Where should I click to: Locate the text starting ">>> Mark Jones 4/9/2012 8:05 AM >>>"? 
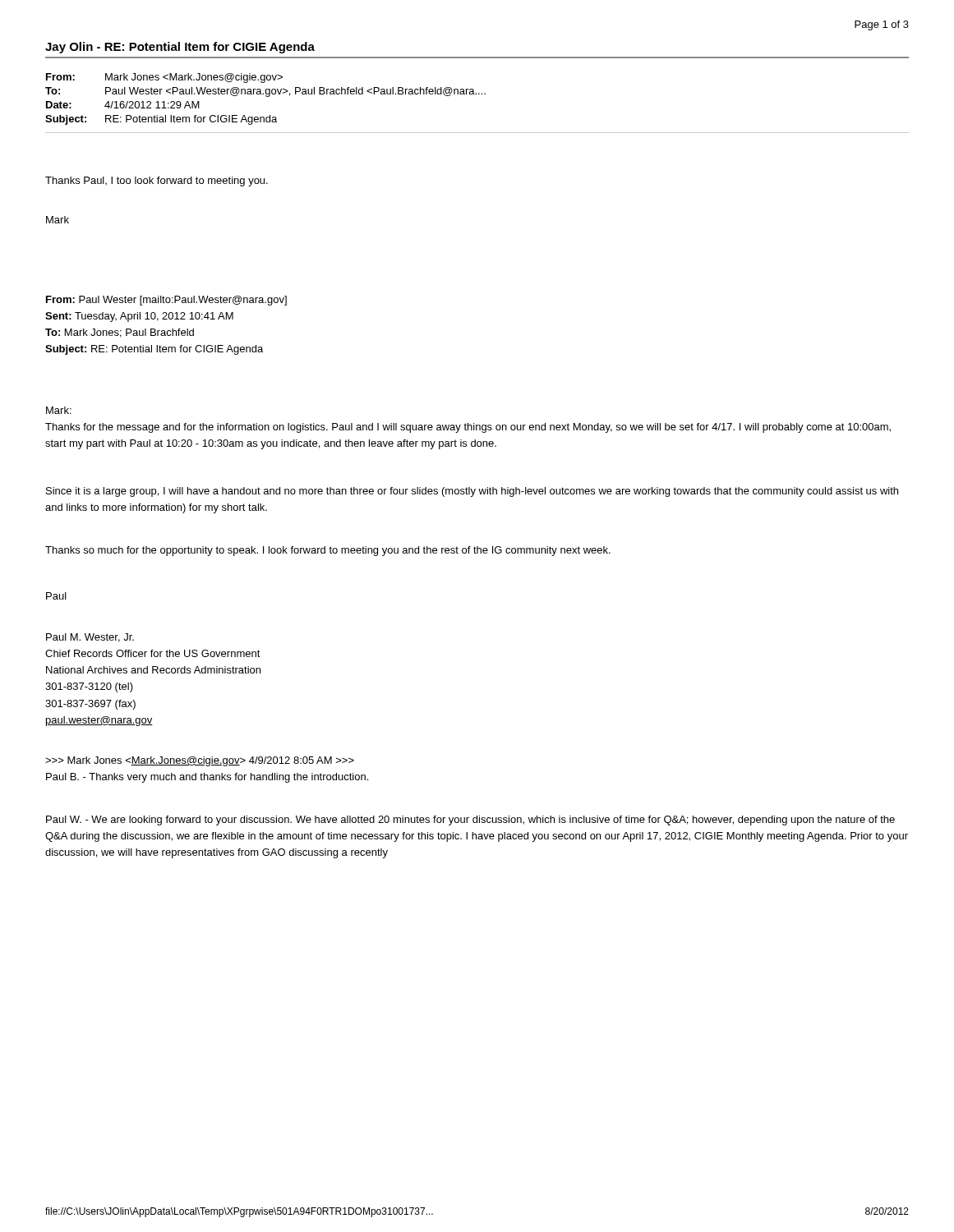200,761
